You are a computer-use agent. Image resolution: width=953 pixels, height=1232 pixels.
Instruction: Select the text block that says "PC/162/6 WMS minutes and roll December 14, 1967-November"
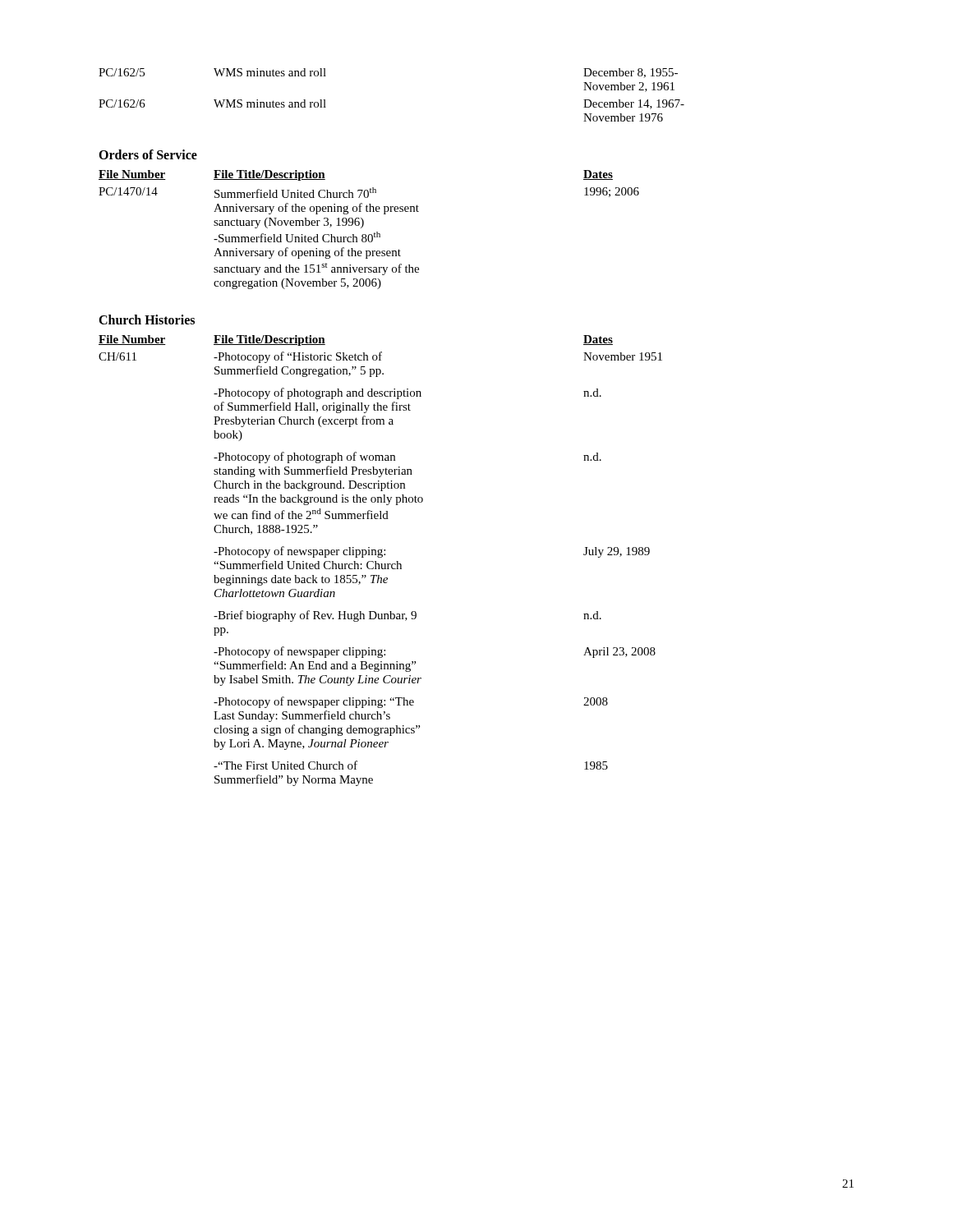pyautogui.click(x=120, y=104)
